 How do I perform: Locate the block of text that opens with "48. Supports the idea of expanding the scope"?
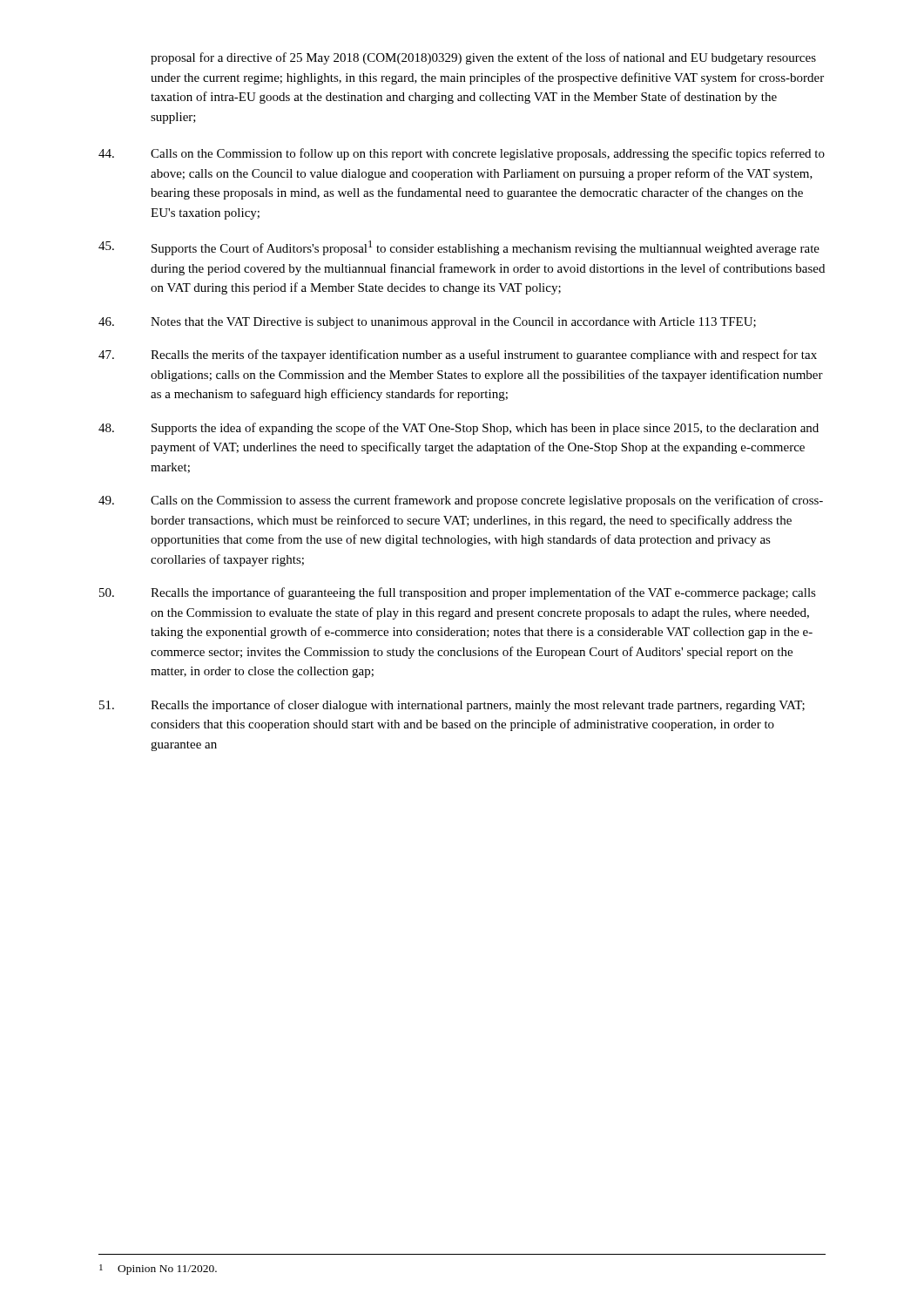tap(462, 447)
